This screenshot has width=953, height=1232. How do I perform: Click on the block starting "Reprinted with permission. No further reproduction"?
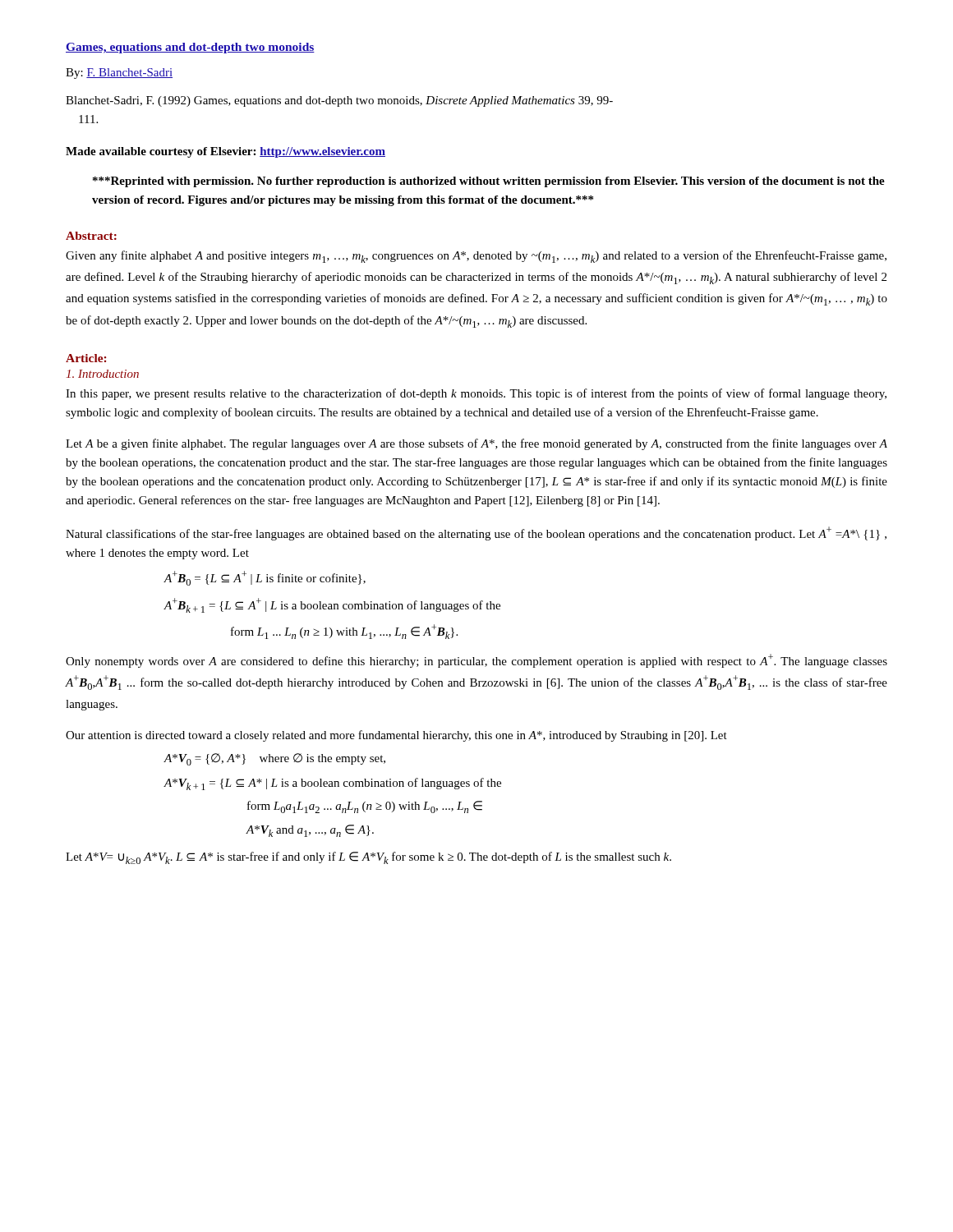click(x=488, y=190)
